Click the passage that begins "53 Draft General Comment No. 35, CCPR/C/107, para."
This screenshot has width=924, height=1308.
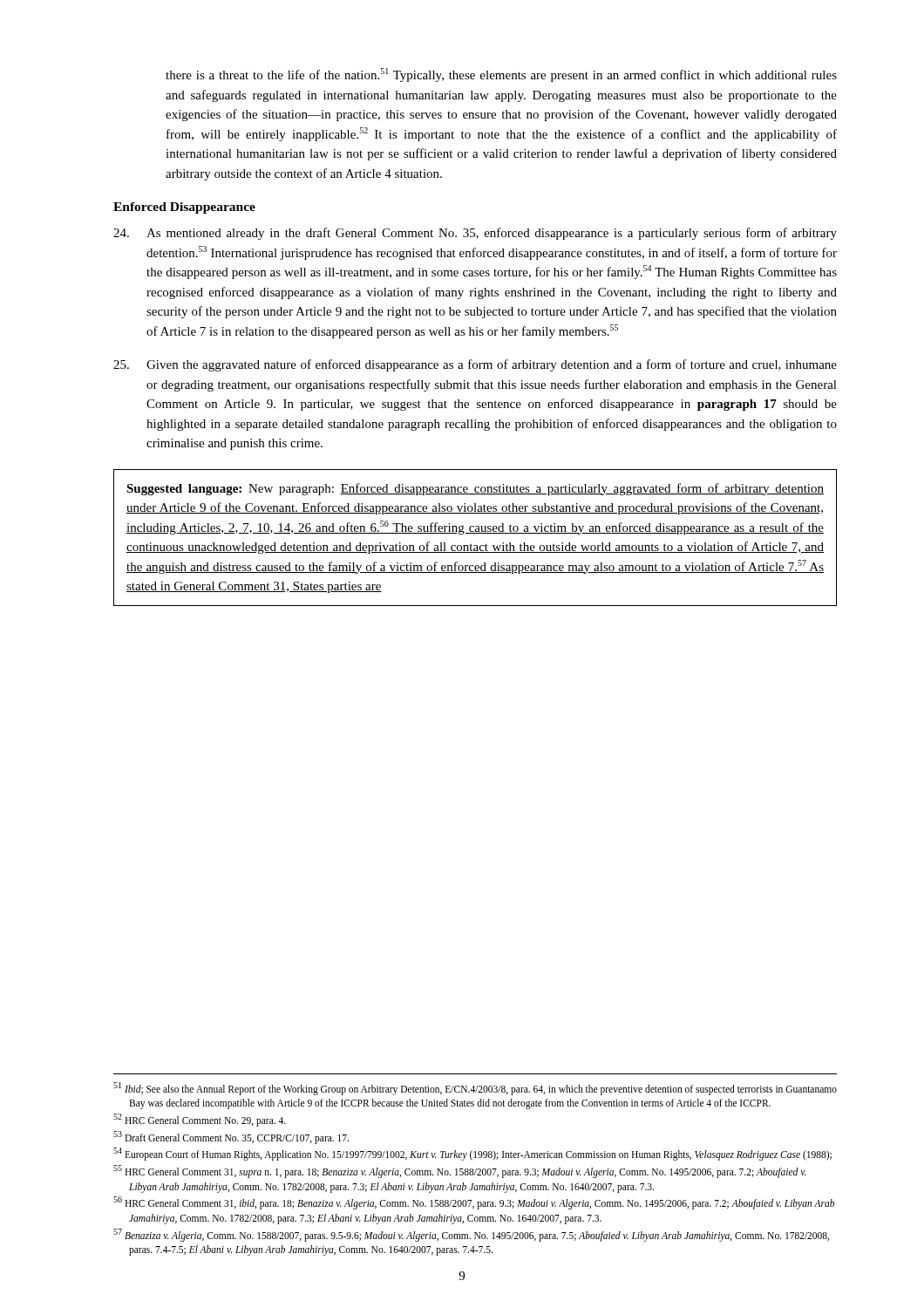pyautogui.click(x=231, y=1138)
